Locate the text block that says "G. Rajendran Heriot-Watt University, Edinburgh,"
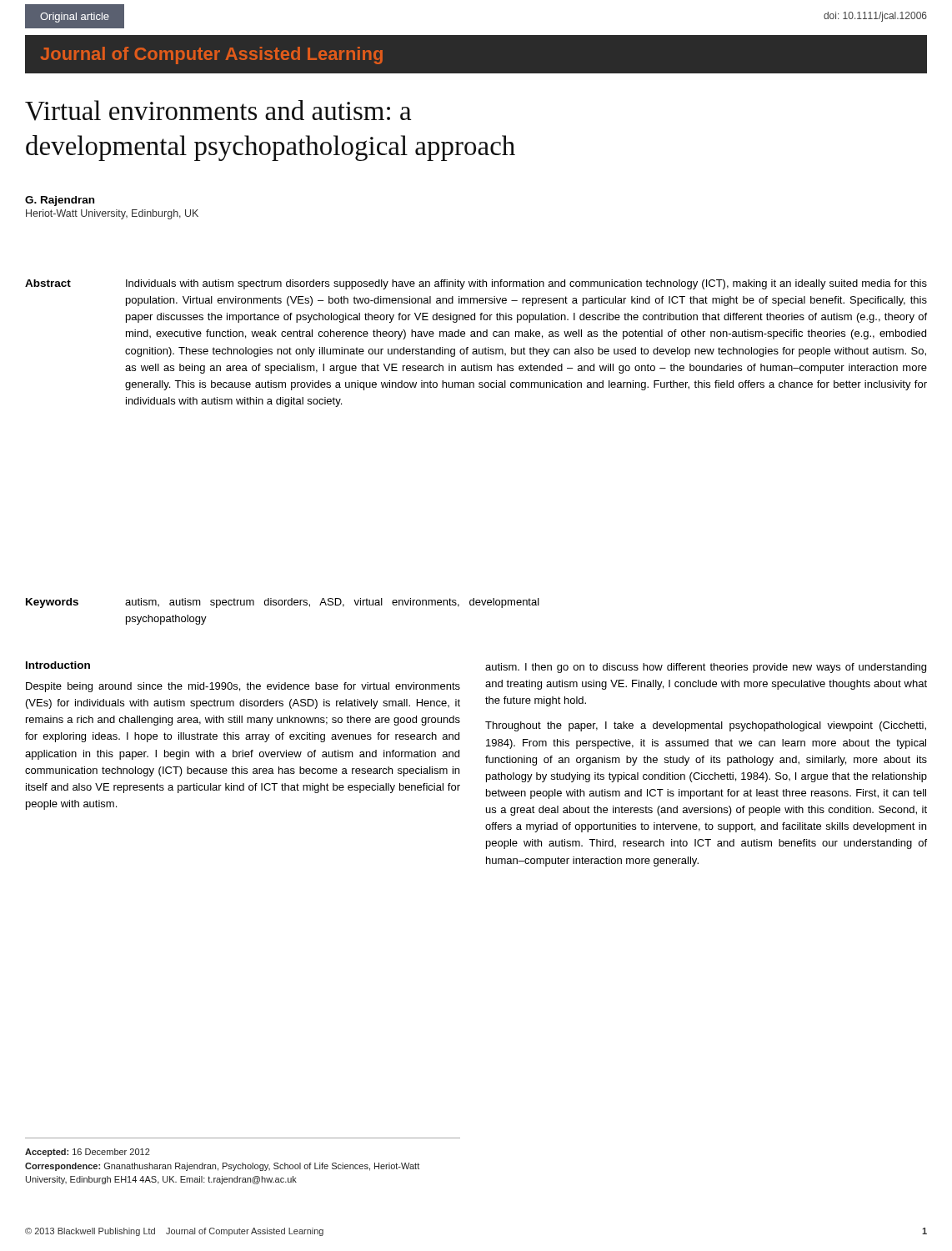This screenshot has height=1251, width=952. coord(112,206)
